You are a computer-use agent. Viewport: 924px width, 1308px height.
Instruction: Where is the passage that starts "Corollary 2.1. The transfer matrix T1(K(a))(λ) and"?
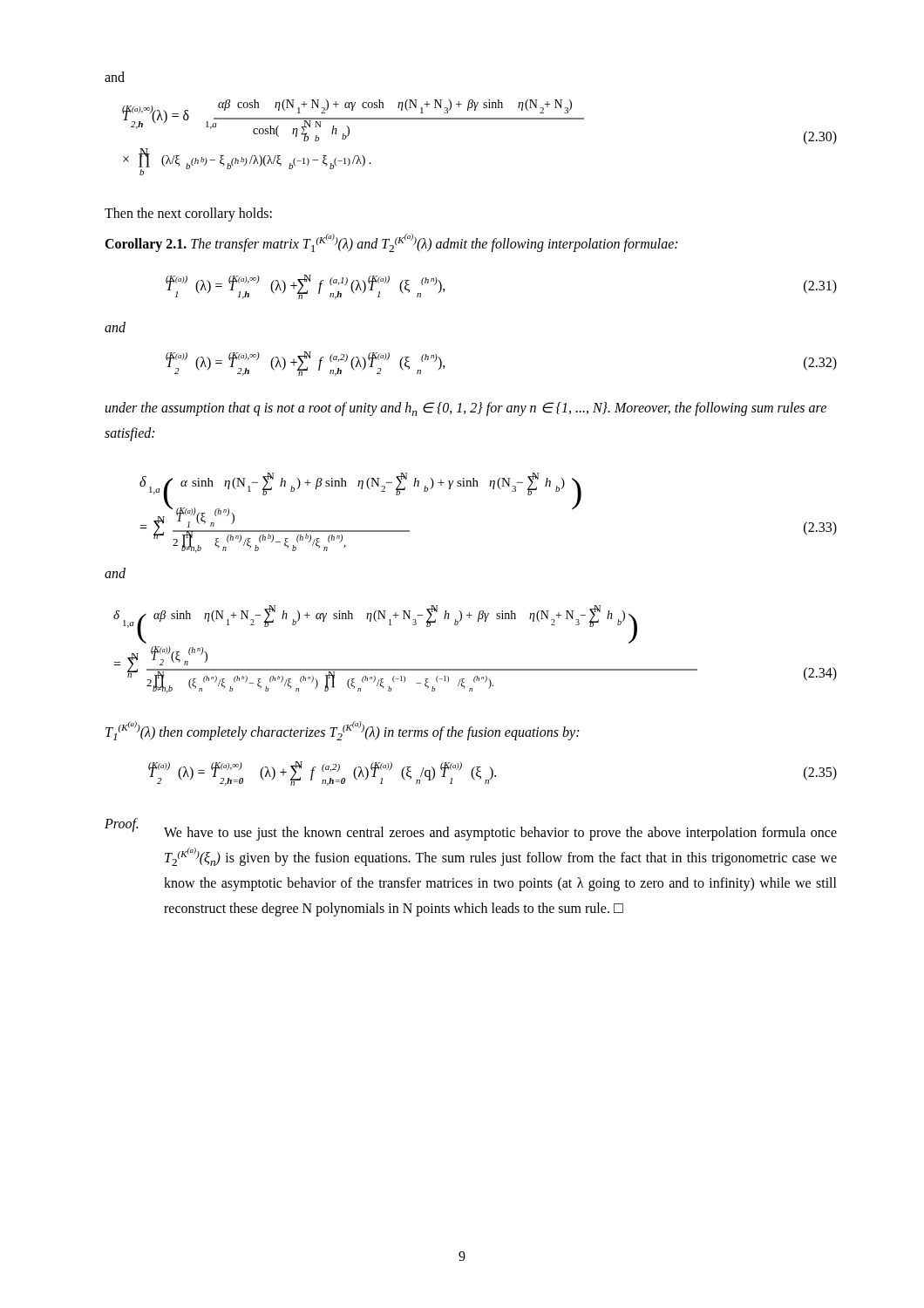pos(392,243)
